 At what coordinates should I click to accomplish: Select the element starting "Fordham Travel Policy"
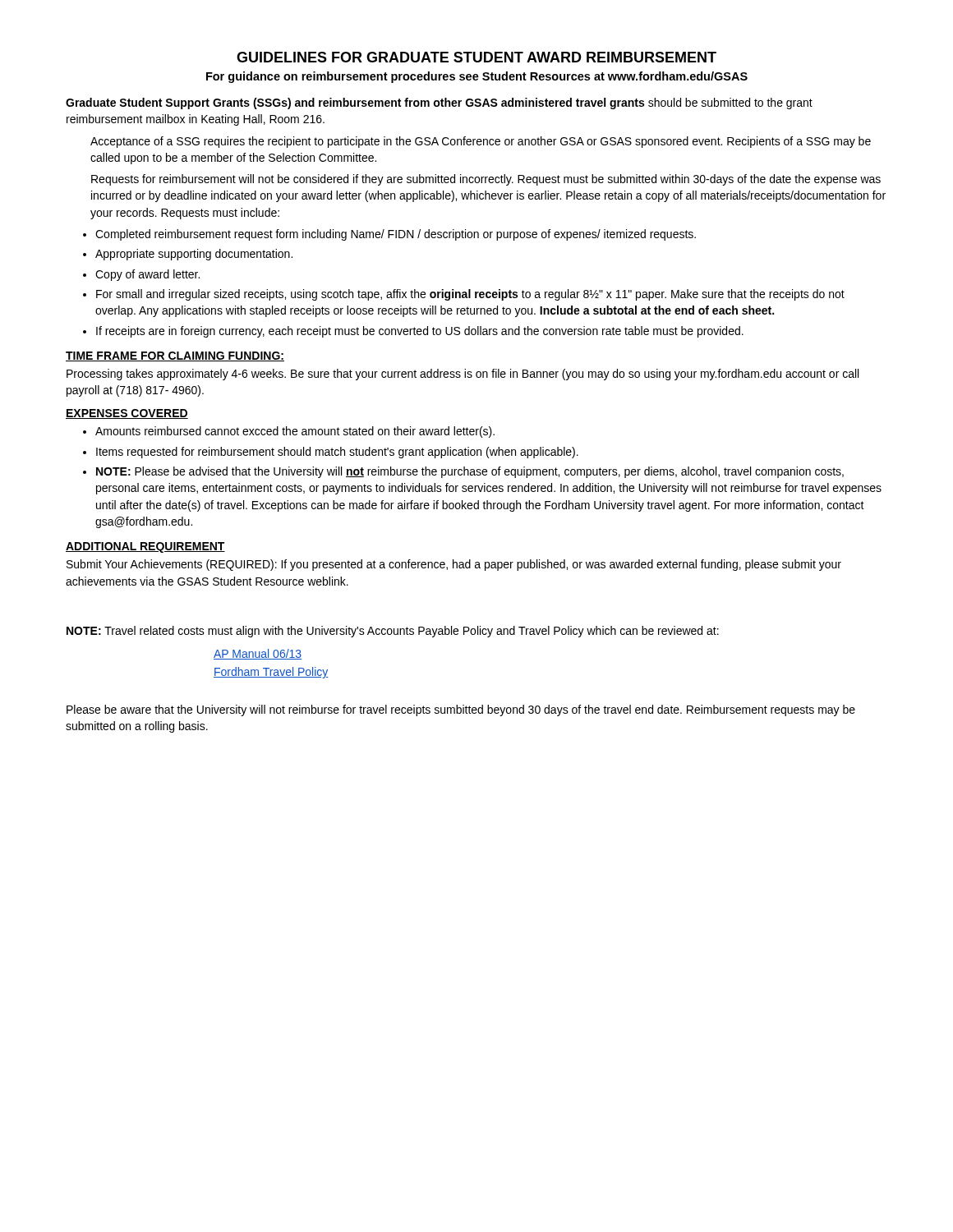271,672
